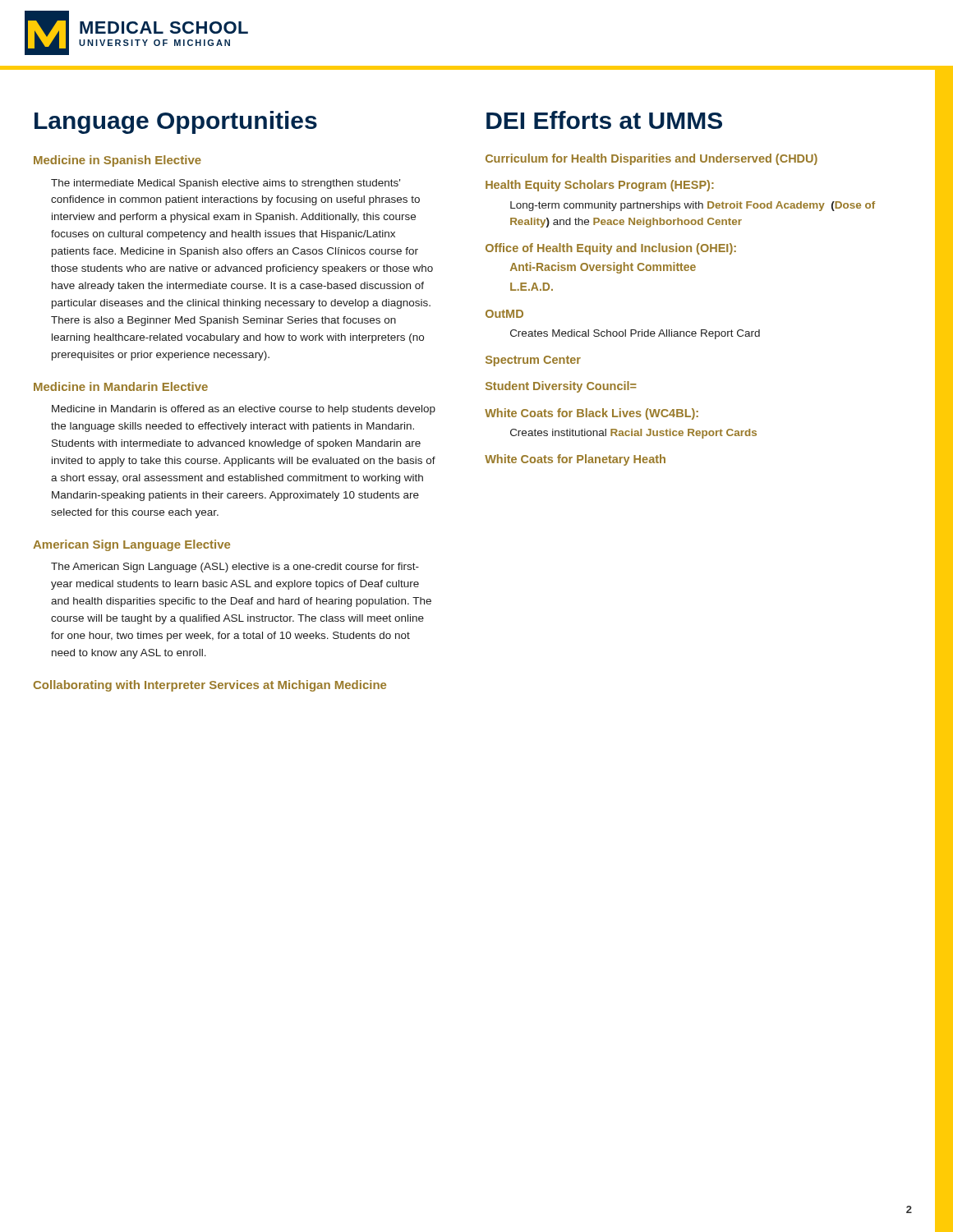Navigate to the text starting "White Coats for Black Lives (WC4BL):"
The image size is (953, 1232).
click(x=592, y=413)
